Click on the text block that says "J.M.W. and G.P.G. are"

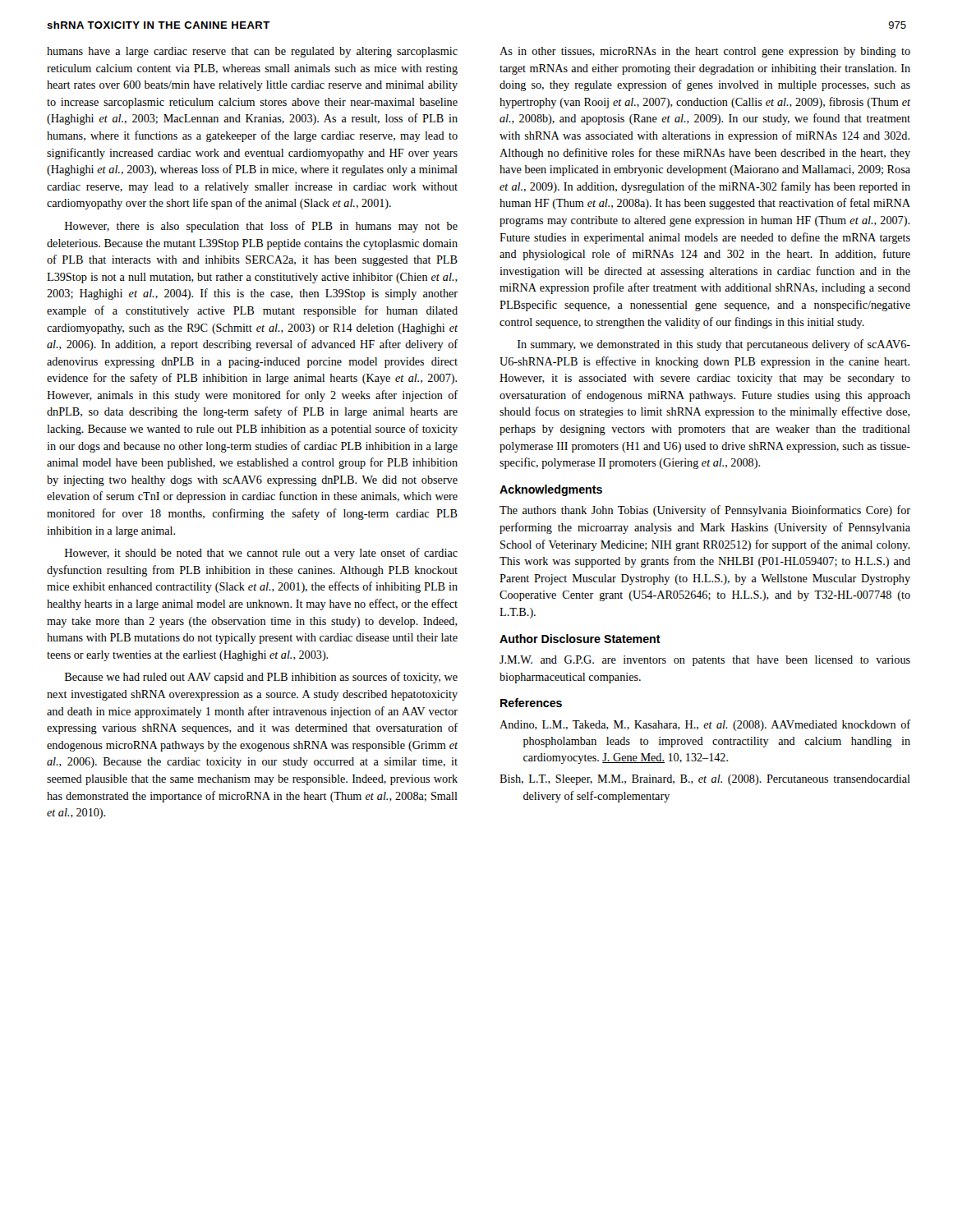705,668
